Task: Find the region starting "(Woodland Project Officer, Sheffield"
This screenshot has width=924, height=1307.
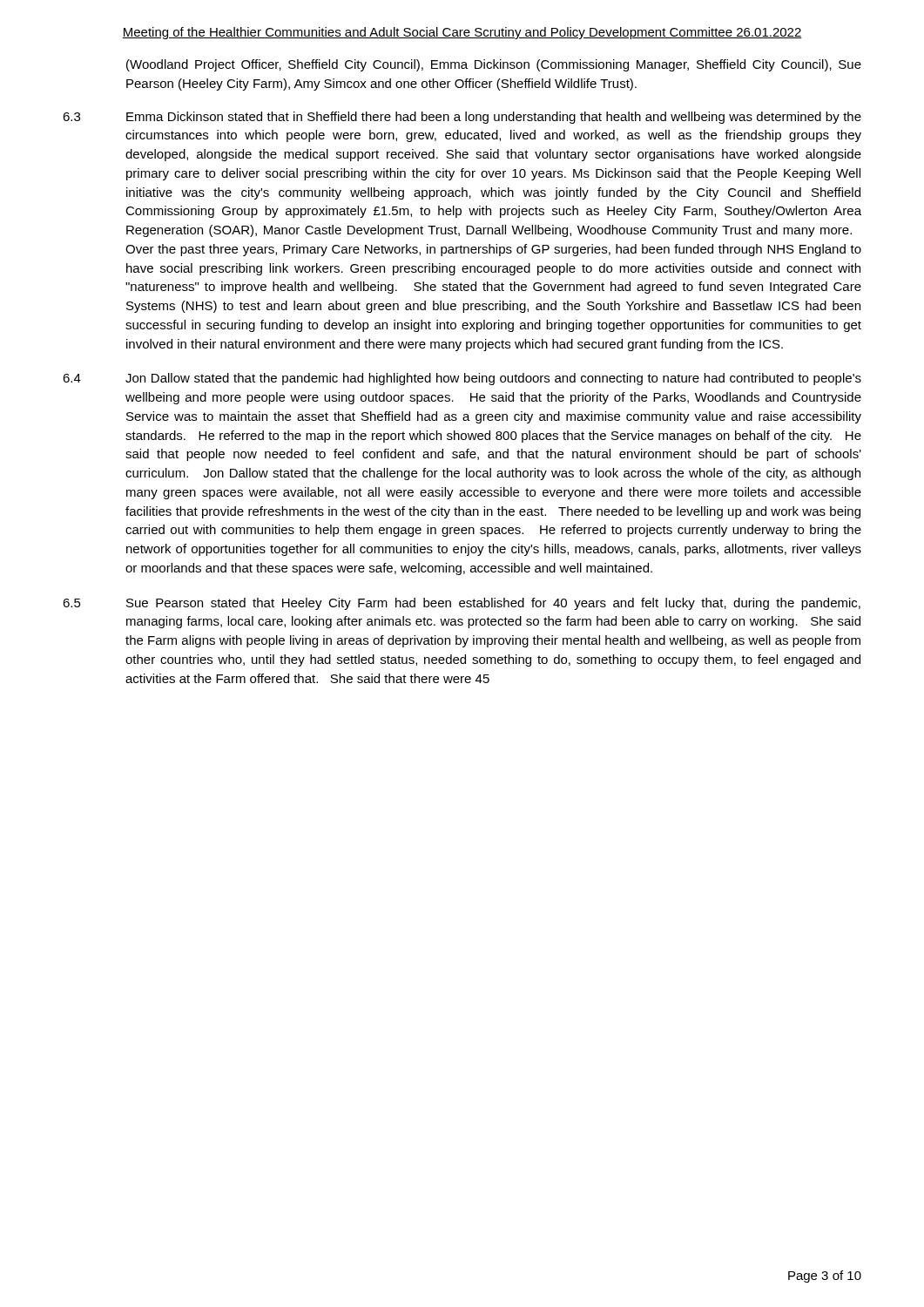Action: 493,74
